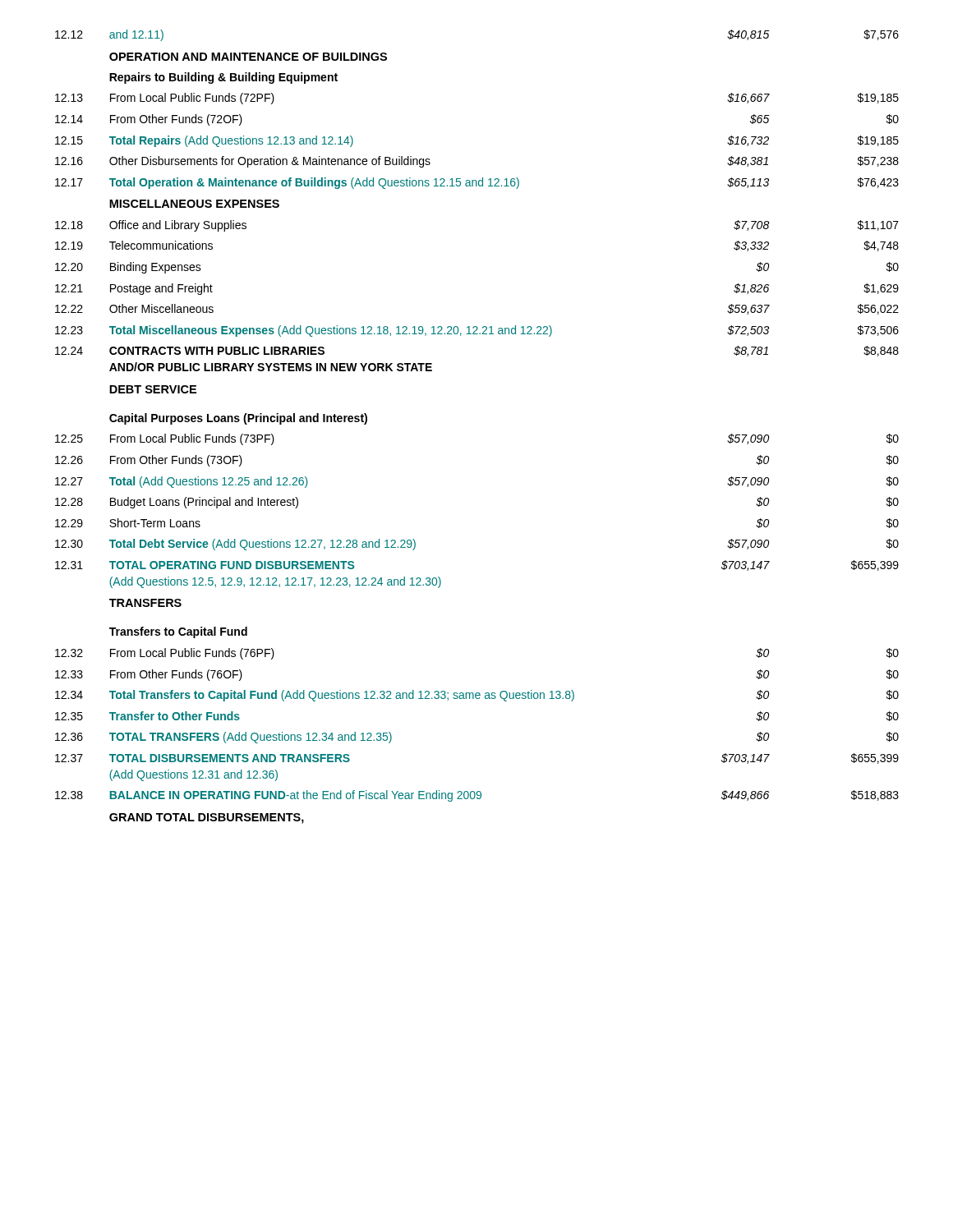This screenshot has height=1232, width=953.
Task: Click on the text starting "12.32 From Local"
Action: (74, 653)
